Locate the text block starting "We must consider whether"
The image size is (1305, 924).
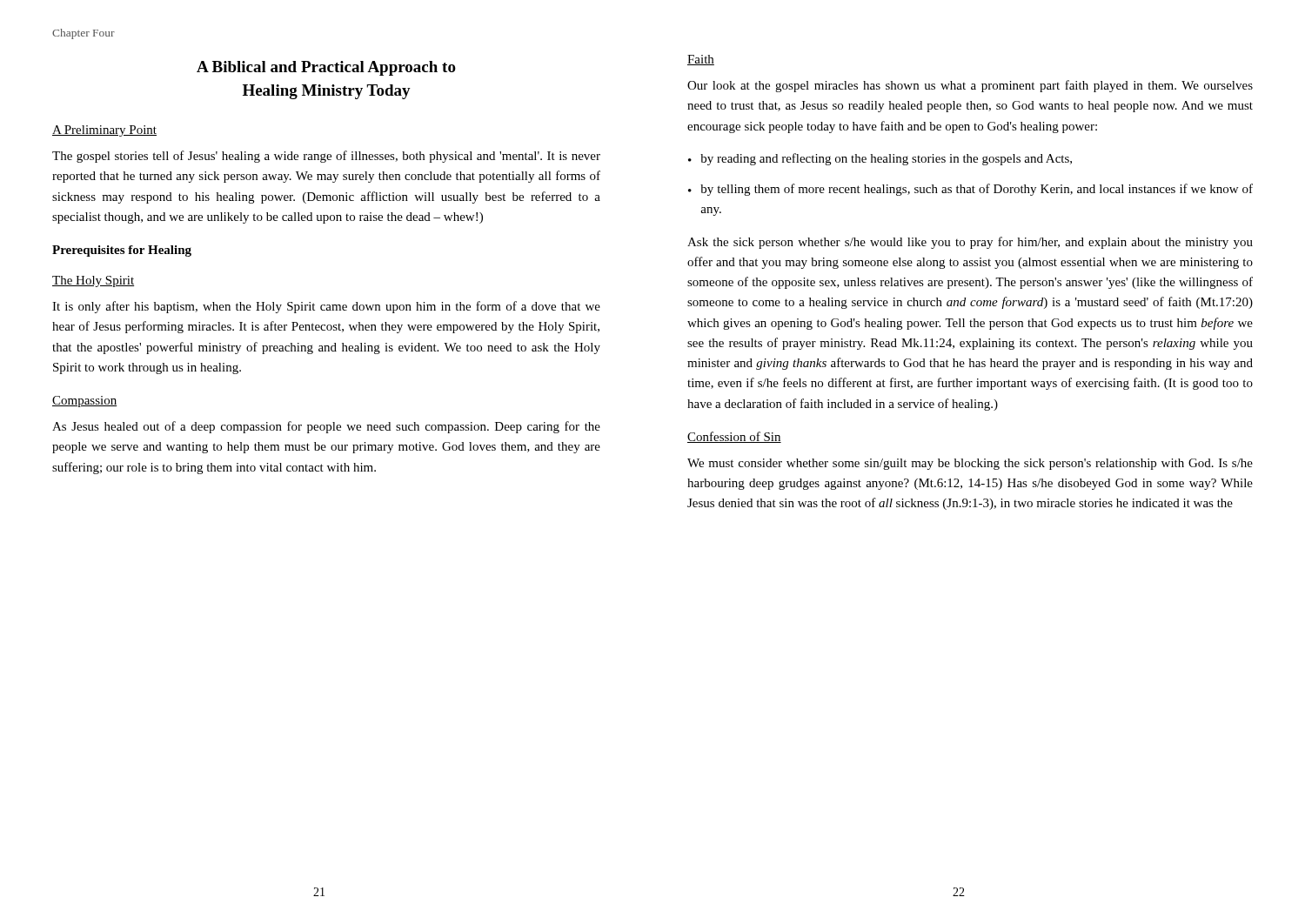[970, 483]
